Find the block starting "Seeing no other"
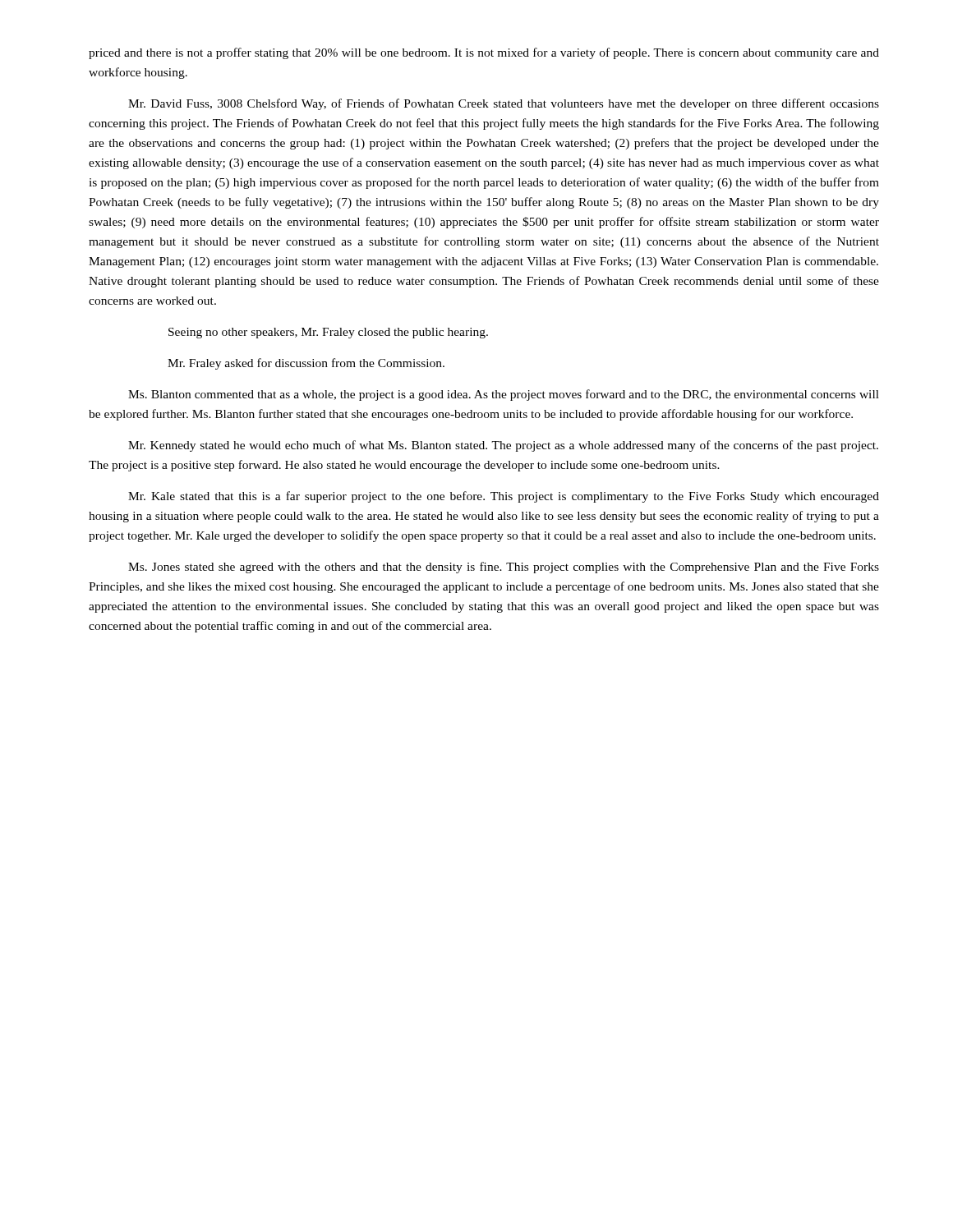953x1232 pixels. tap(328, 332)
